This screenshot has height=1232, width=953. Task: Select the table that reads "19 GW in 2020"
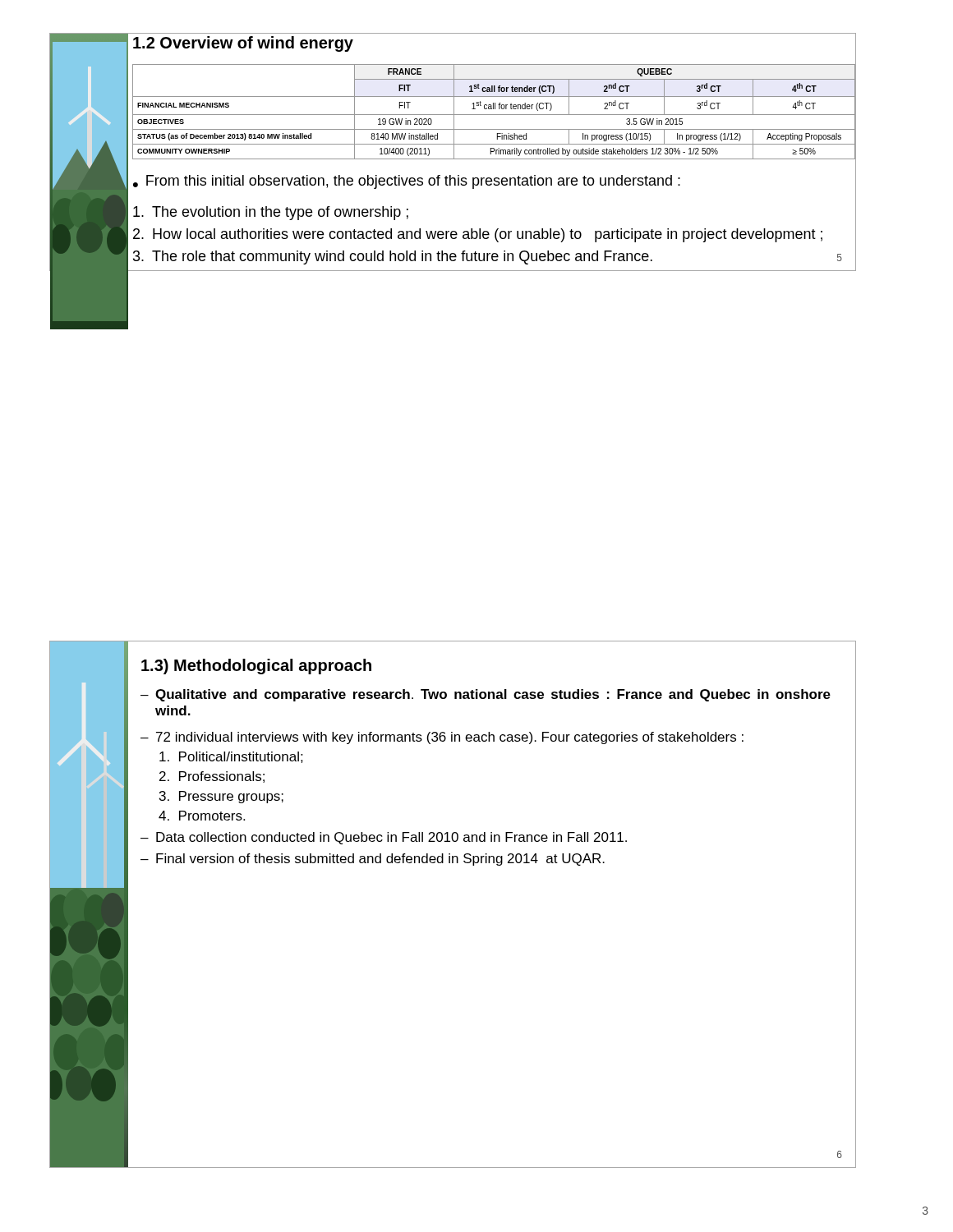(494, 112)
